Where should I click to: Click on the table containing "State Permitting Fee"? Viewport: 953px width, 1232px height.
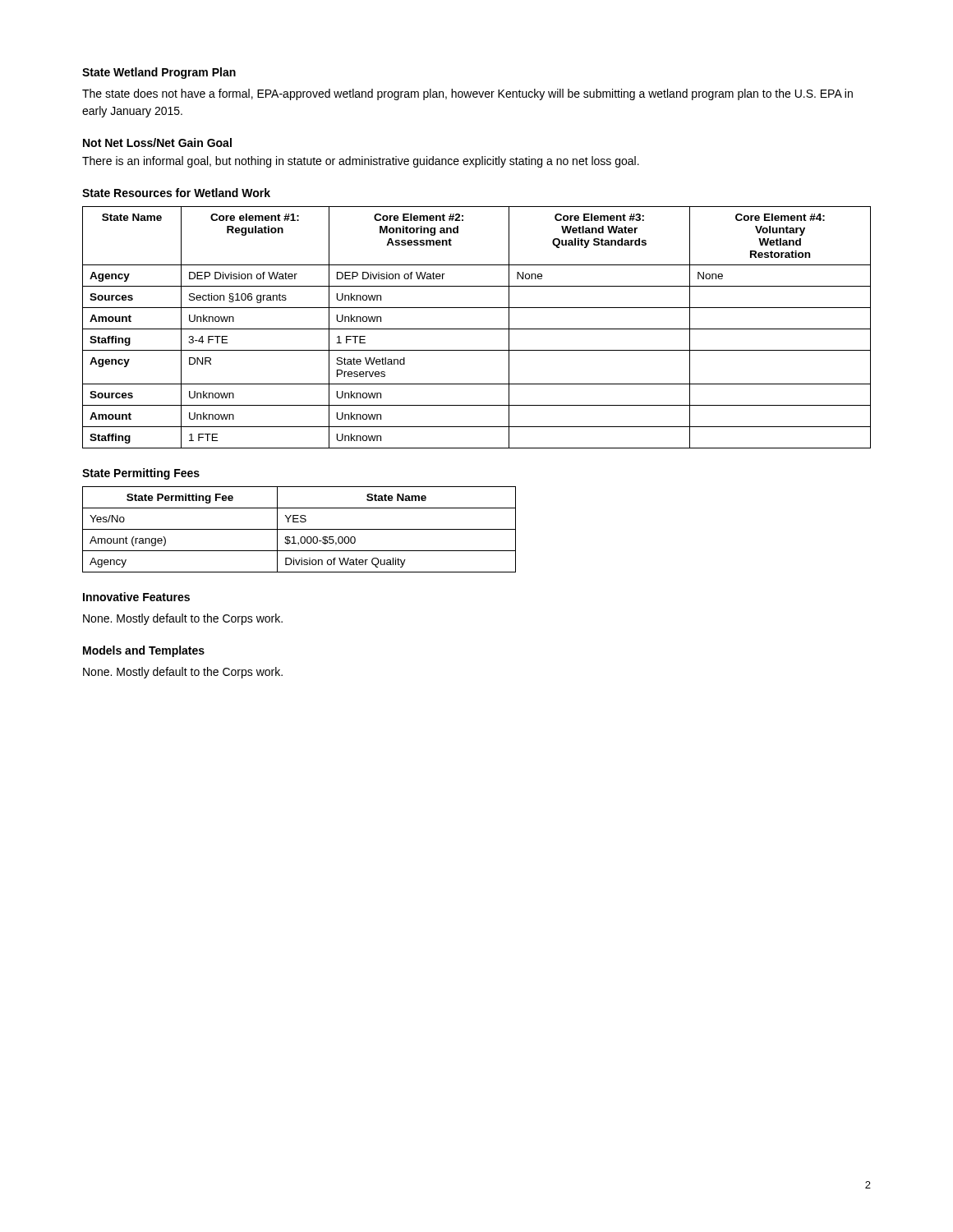[476, 529]
